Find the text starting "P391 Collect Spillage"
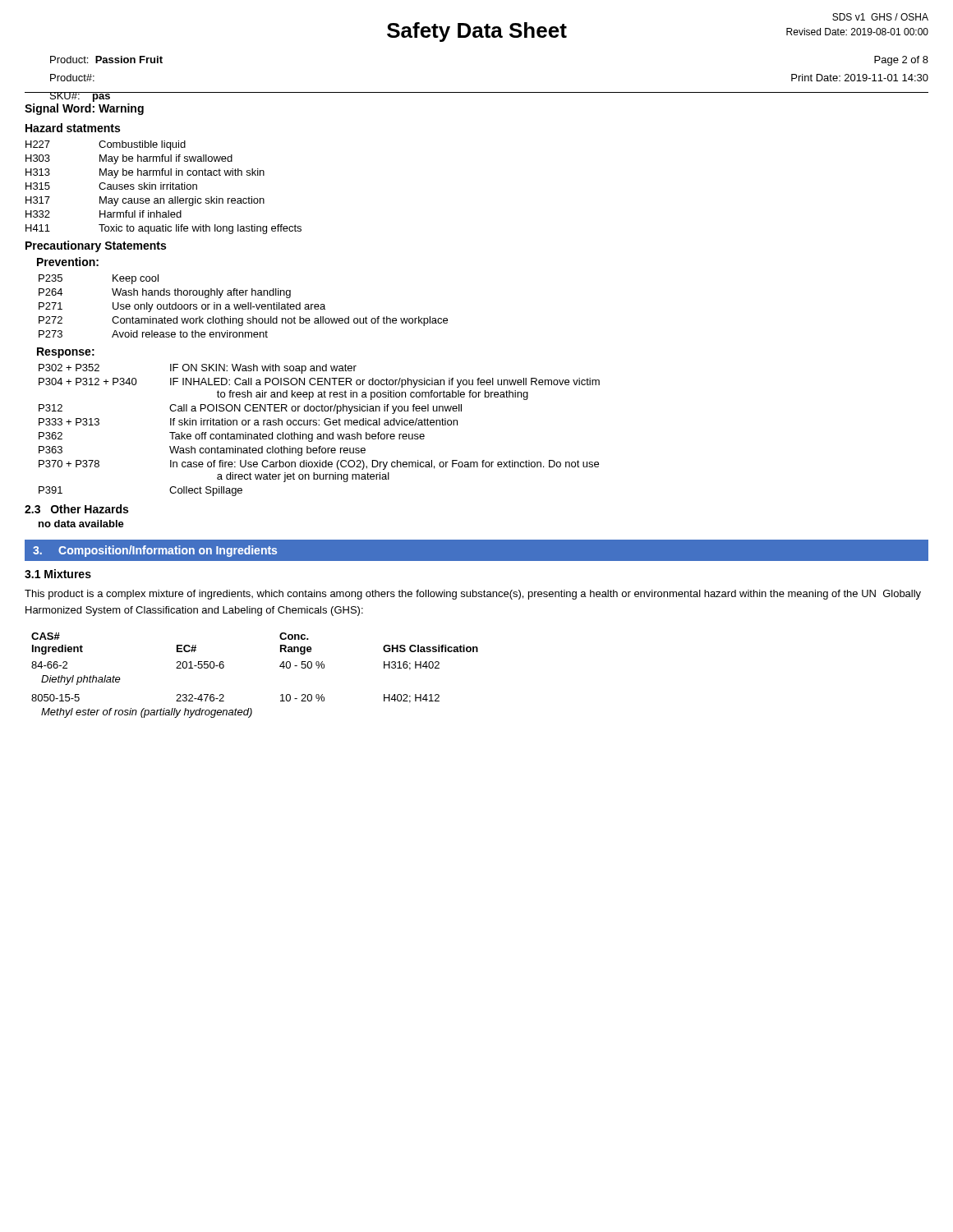This screenshot has height=1232, width=953. [51, 492]
